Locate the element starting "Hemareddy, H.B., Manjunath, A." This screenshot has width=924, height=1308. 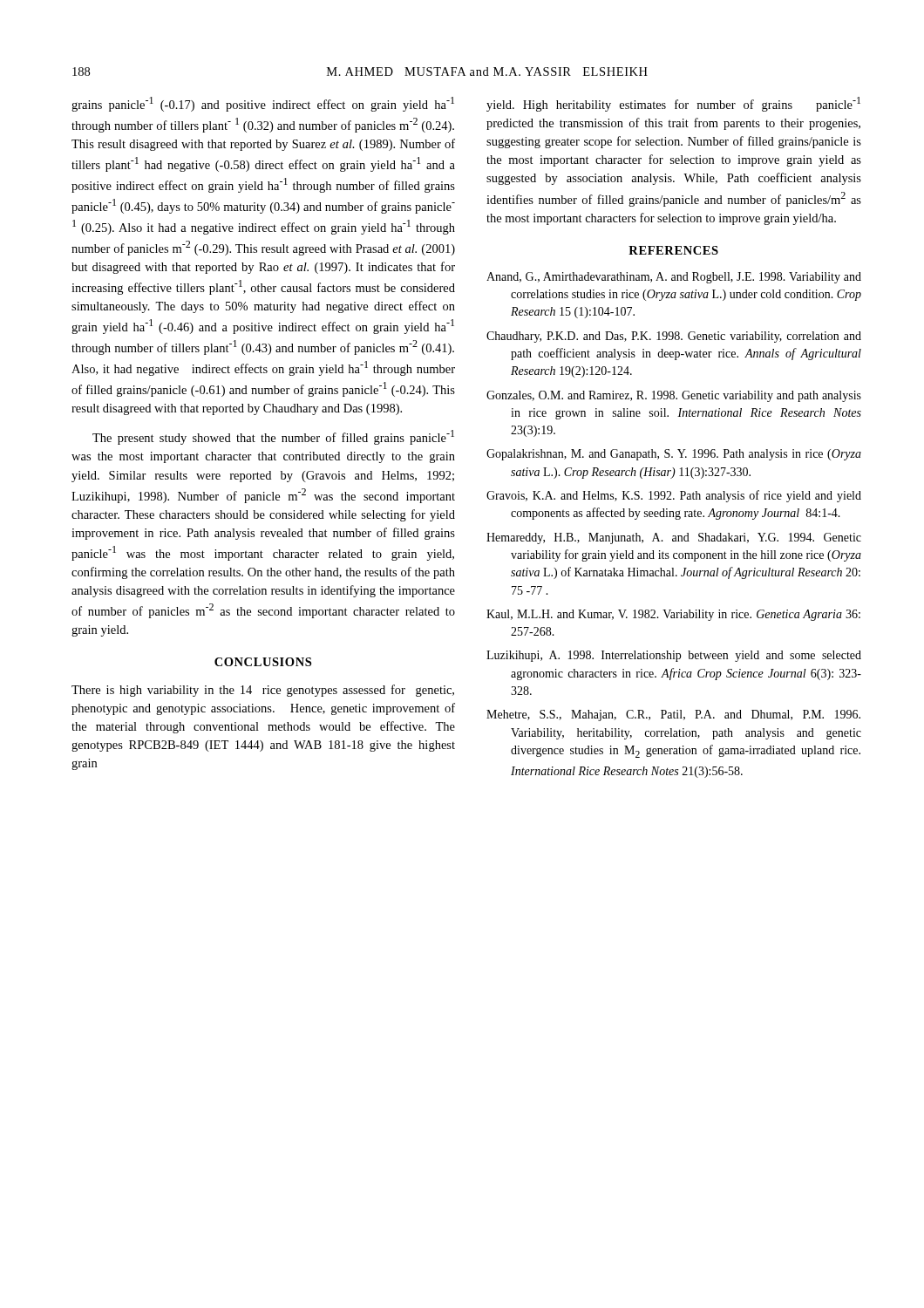coord(674,564)
